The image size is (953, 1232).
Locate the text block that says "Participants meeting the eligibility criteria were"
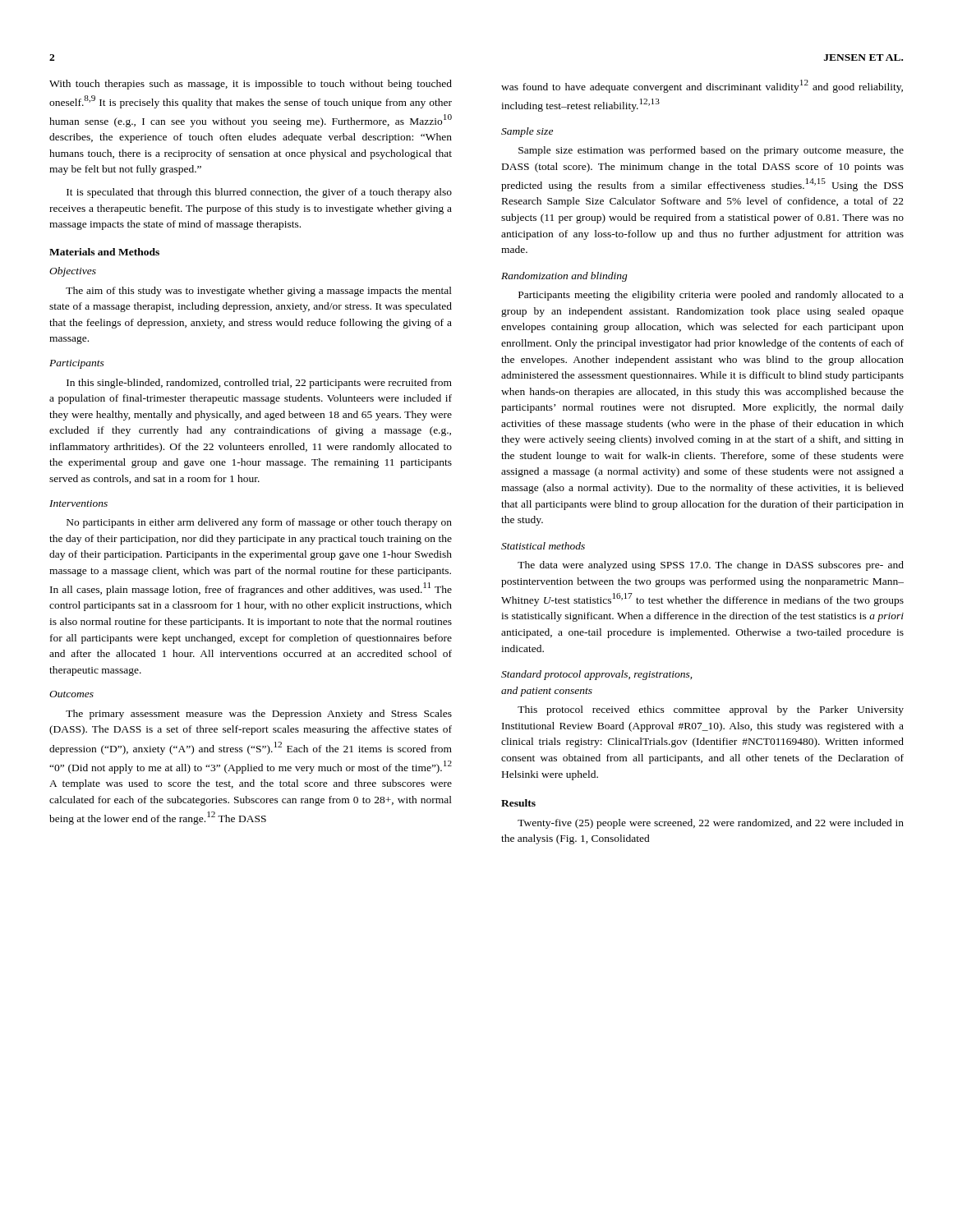click(x=702, y=407)
